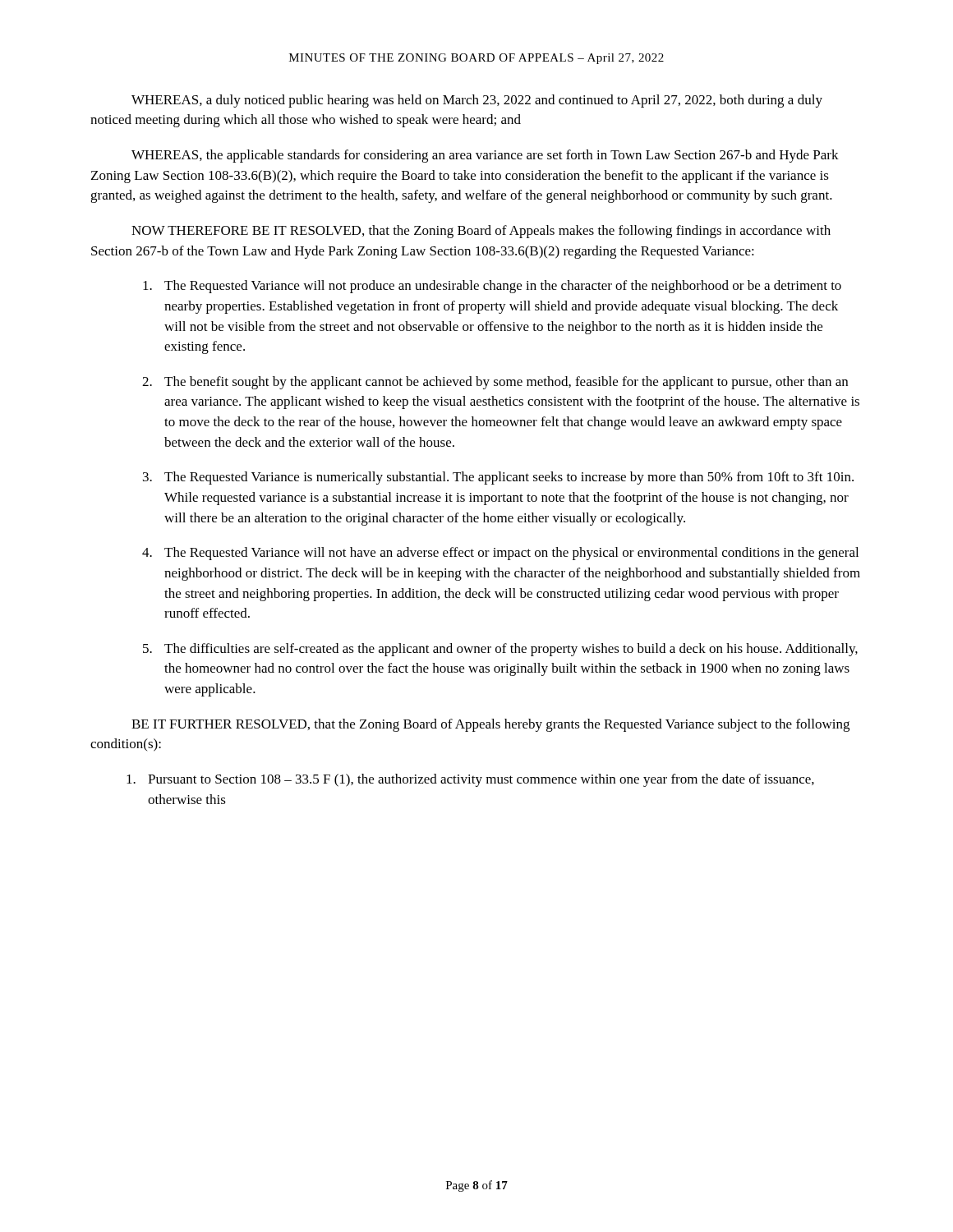Click on the text block that says "BE IT FURTHER"
This screenshot has height=1232, width=953.
[470, 734]
